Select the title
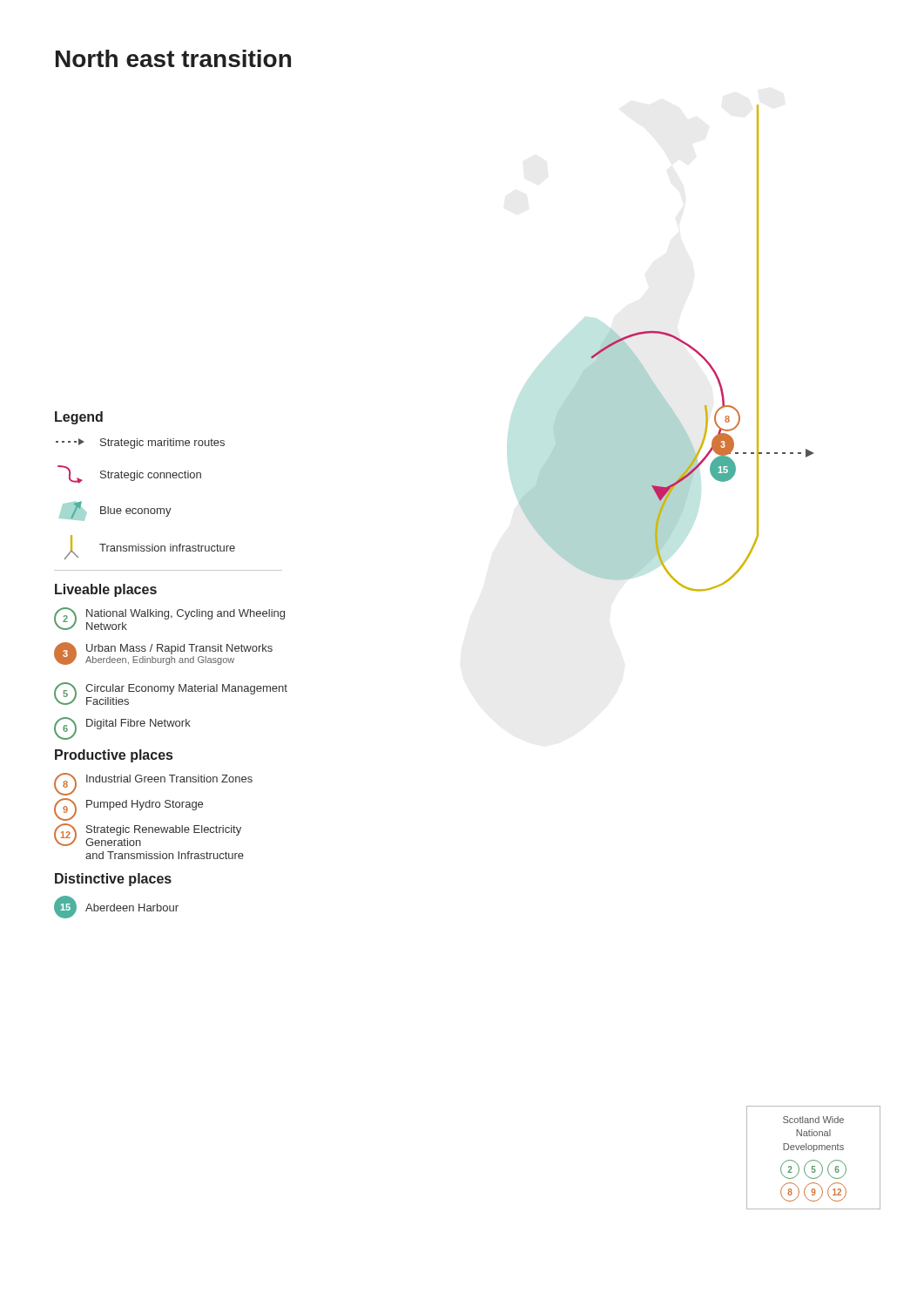 click(x=173, y=59)
